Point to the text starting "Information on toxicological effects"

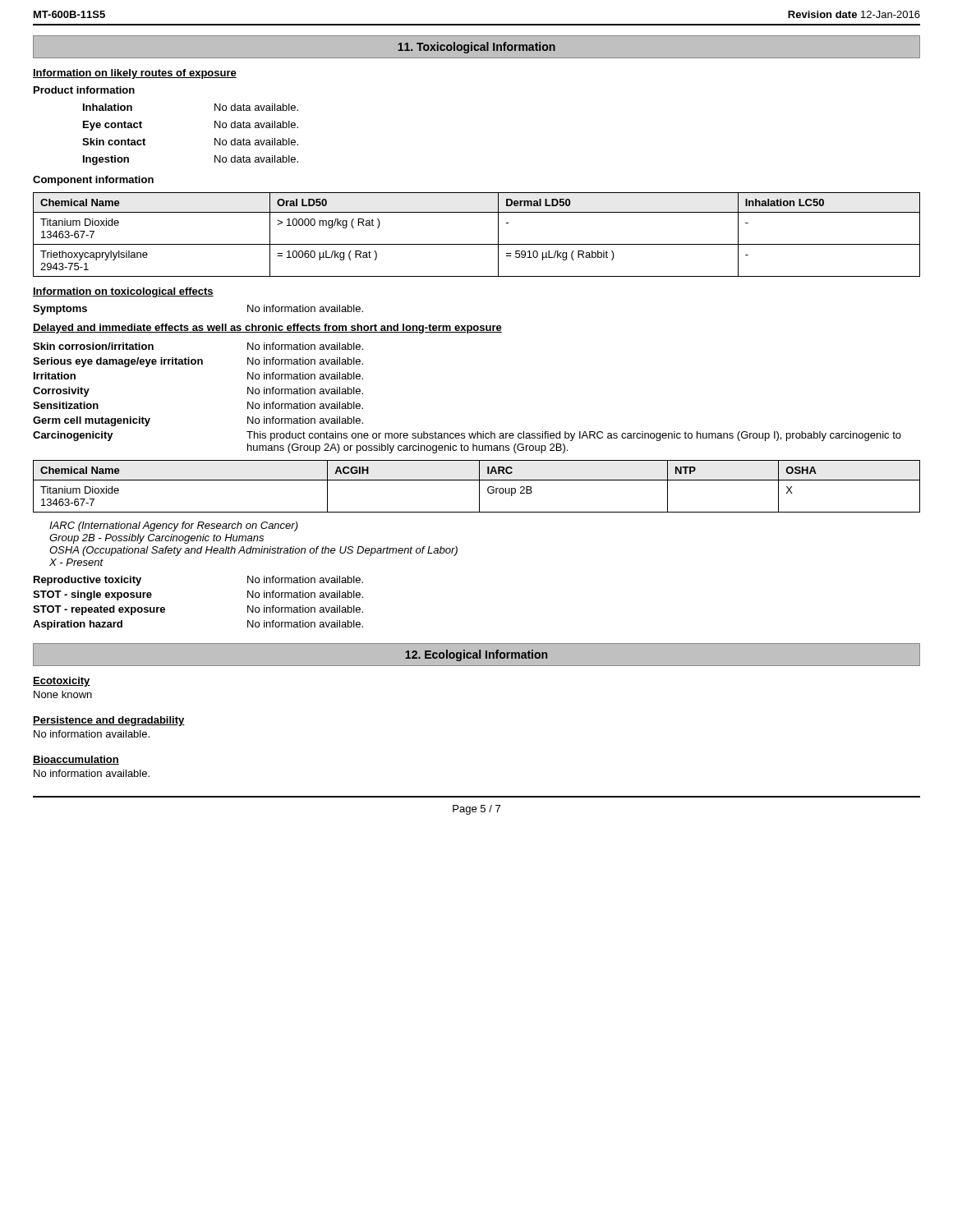[123, 292]
